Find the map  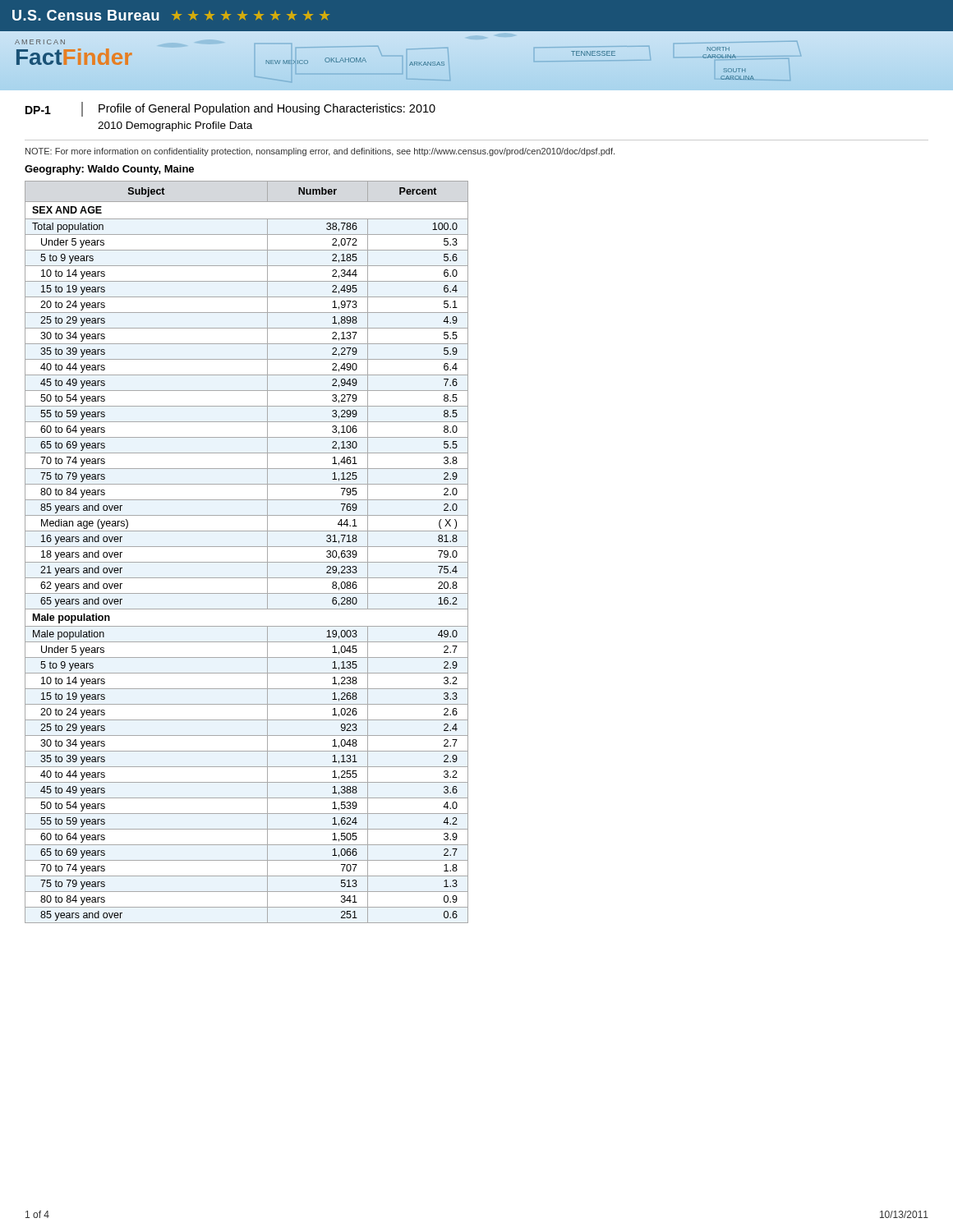click(x=476, y=61)
